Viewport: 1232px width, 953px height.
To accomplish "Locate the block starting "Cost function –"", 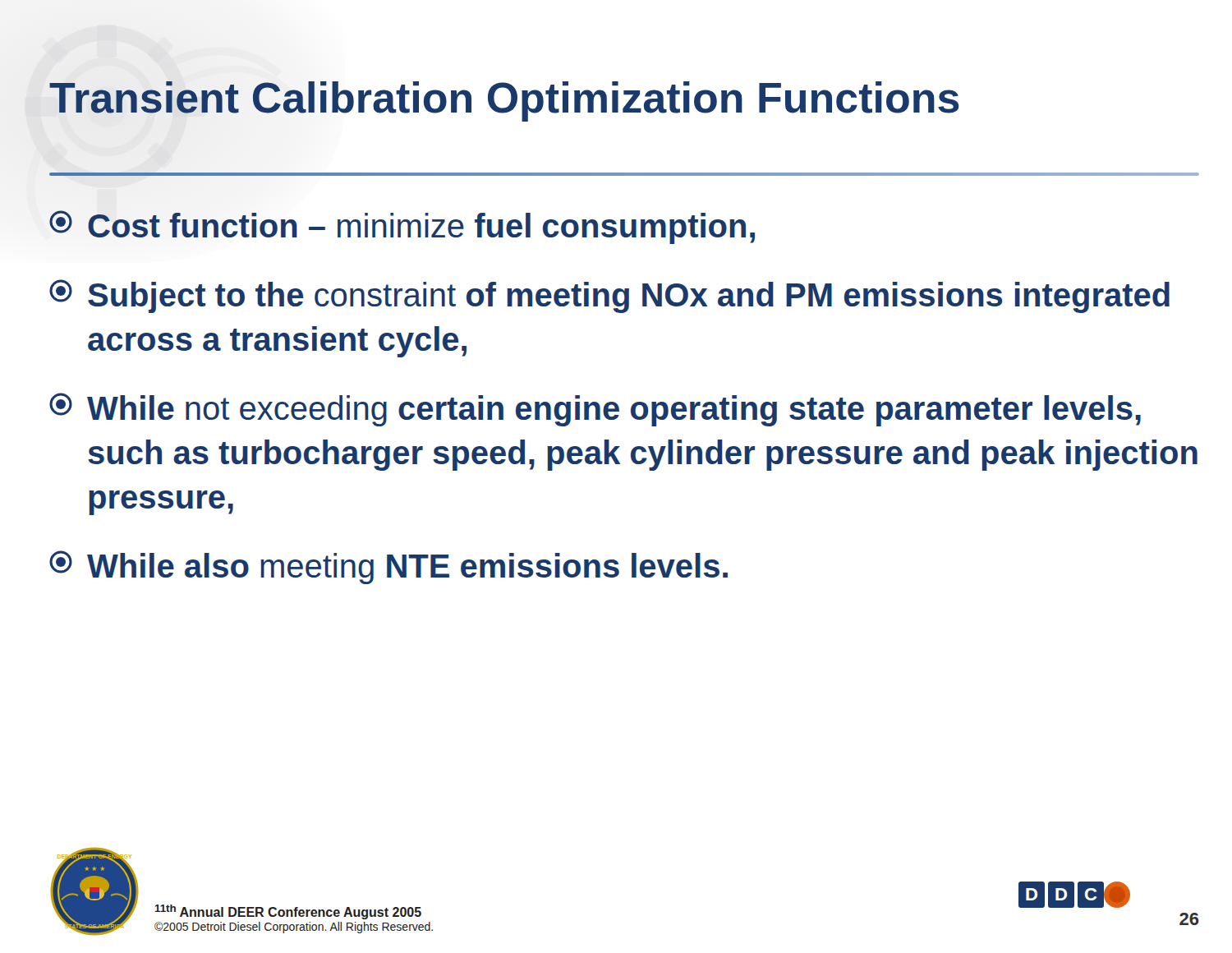I will click(x=624, y=226).
